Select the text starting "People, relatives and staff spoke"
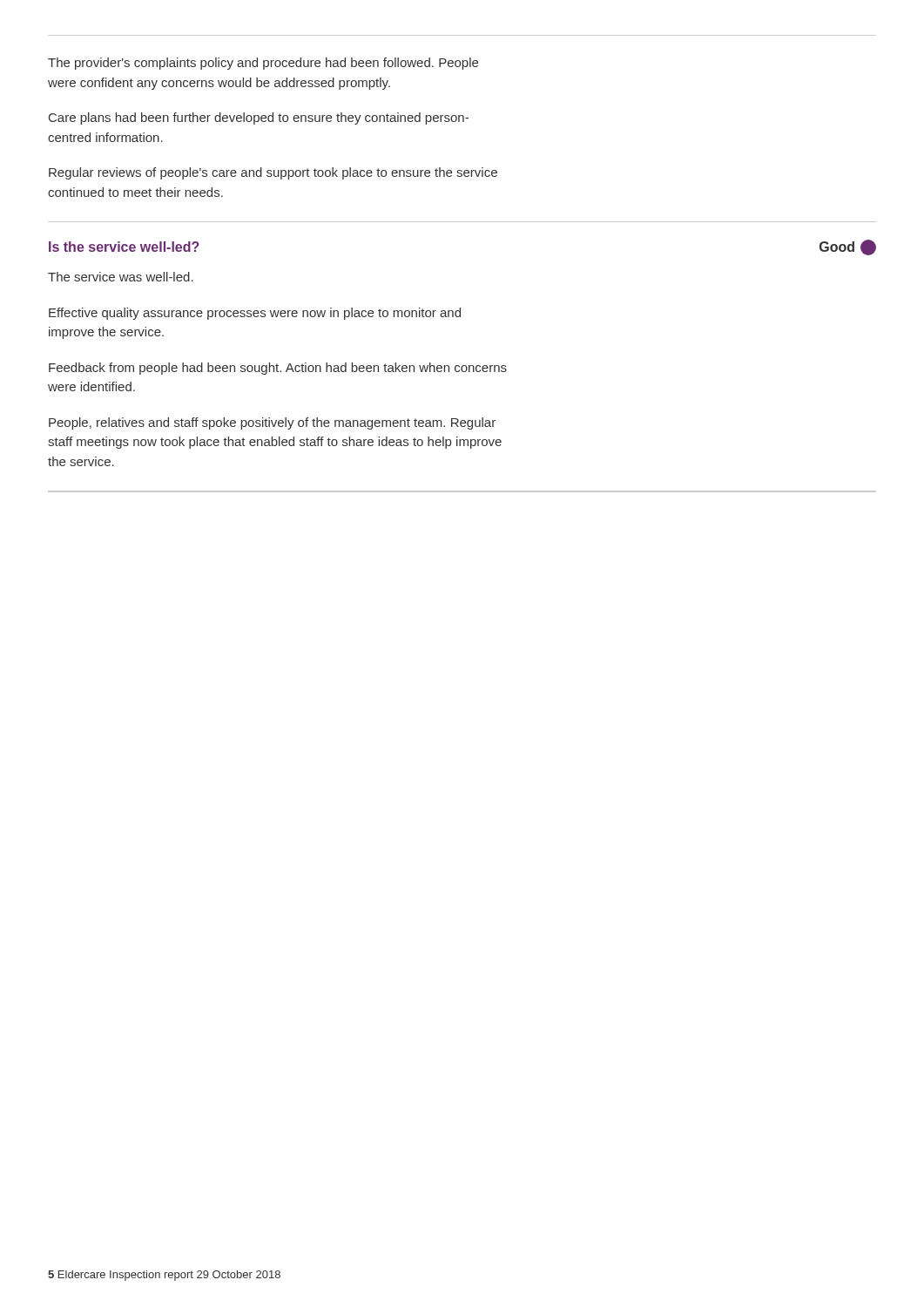 click(x=275, y=441)
